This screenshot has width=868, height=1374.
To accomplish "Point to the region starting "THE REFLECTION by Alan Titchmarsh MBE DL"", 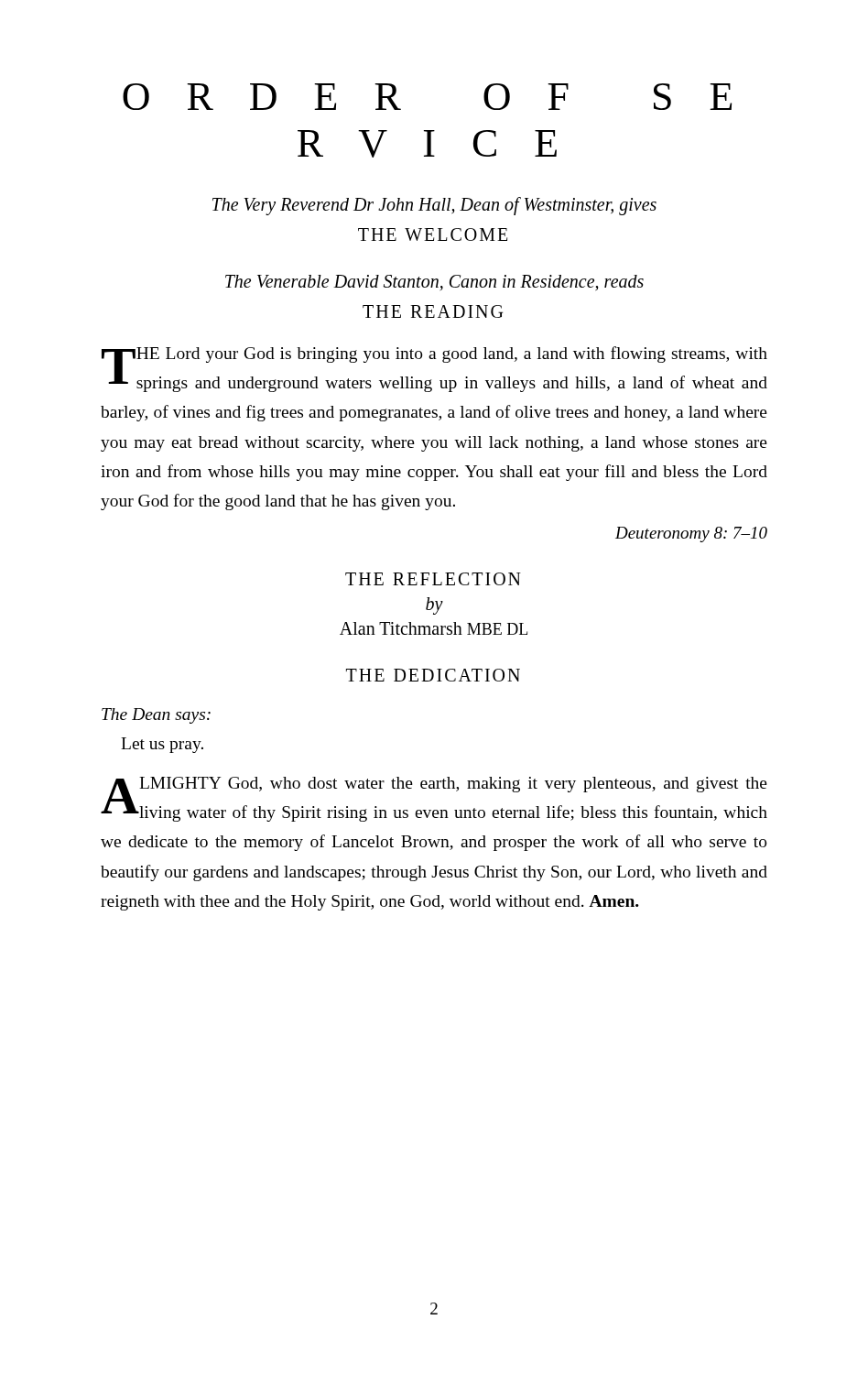I will click(434, 604).
